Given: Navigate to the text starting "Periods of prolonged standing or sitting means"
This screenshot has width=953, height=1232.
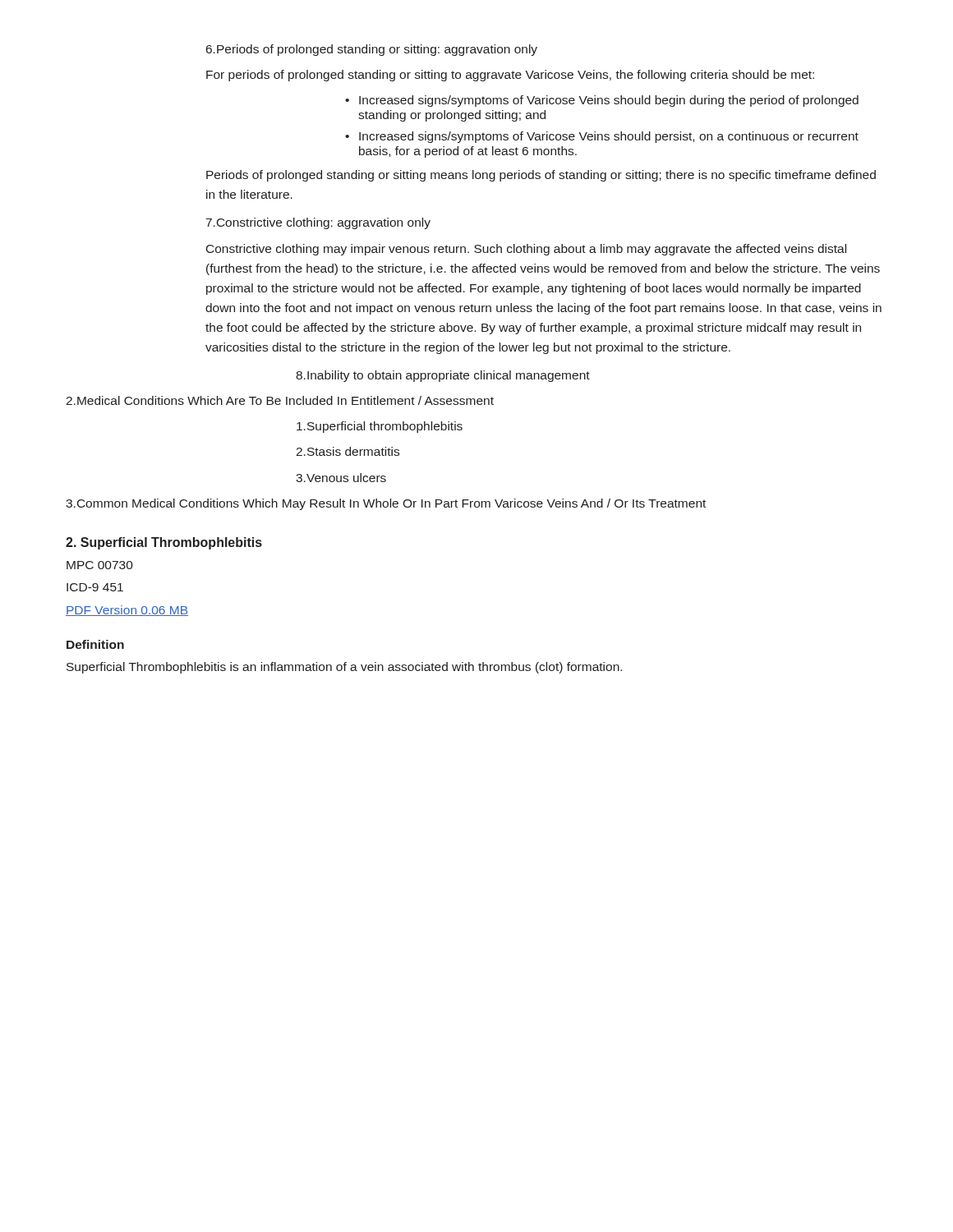Looking at the screenshot, I should [x=546, y=185].
